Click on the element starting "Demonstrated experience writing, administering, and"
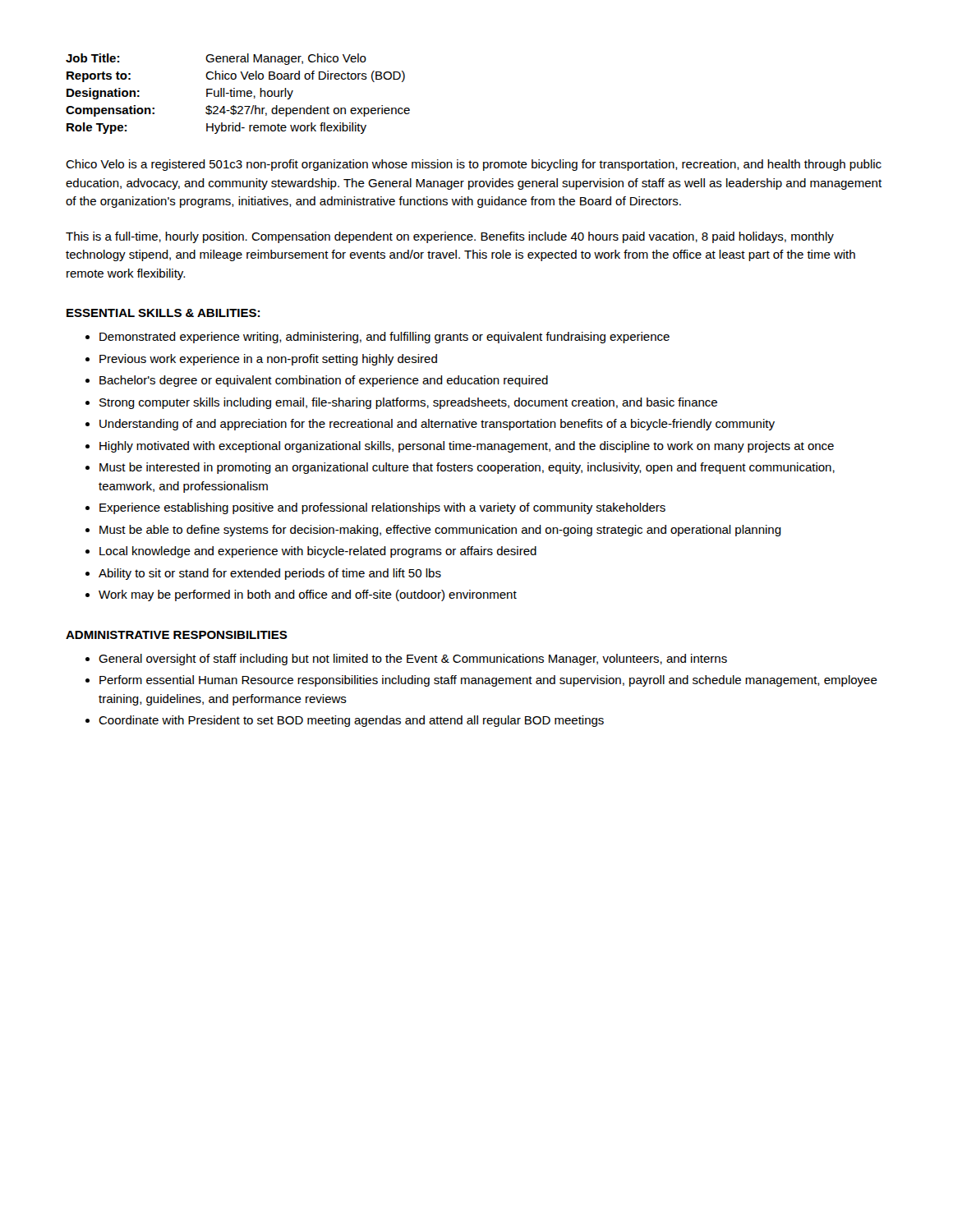This screenshot has width=953, height=1232. pos(384,336)
